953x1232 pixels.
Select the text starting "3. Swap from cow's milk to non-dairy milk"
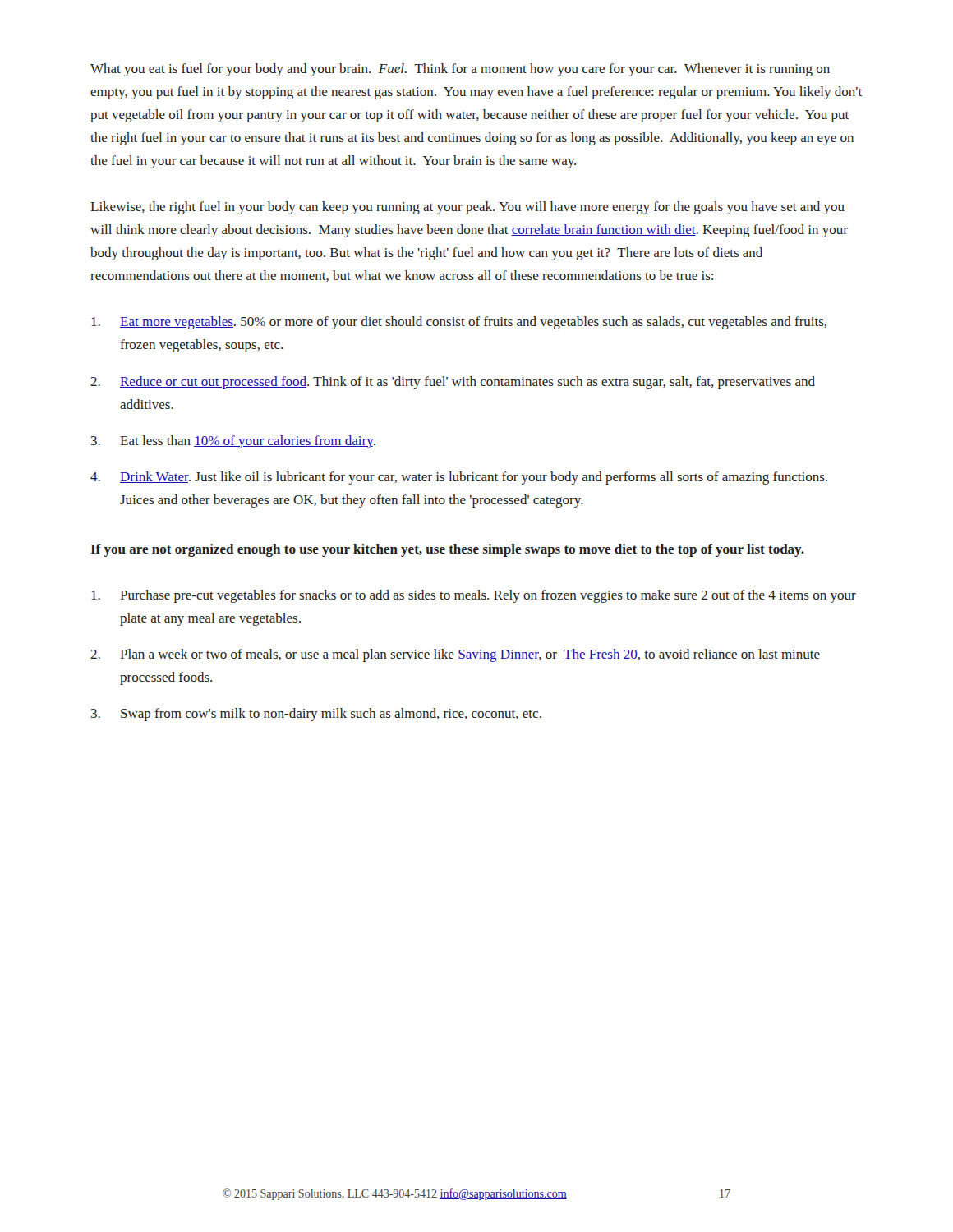point(476,714)
